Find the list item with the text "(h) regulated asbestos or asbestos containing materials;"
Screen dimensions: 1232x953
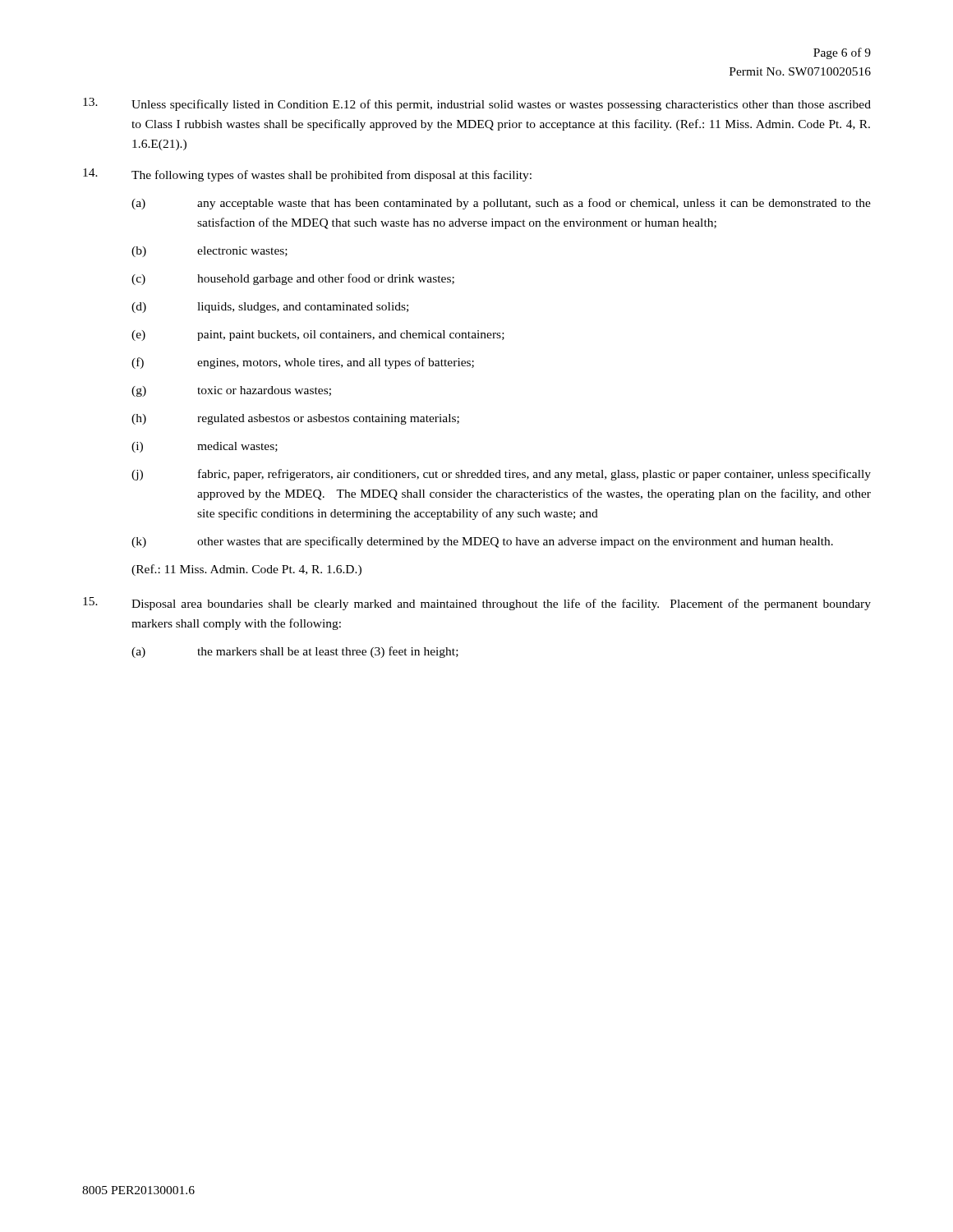pyautogui.click(x=295, y=419)
